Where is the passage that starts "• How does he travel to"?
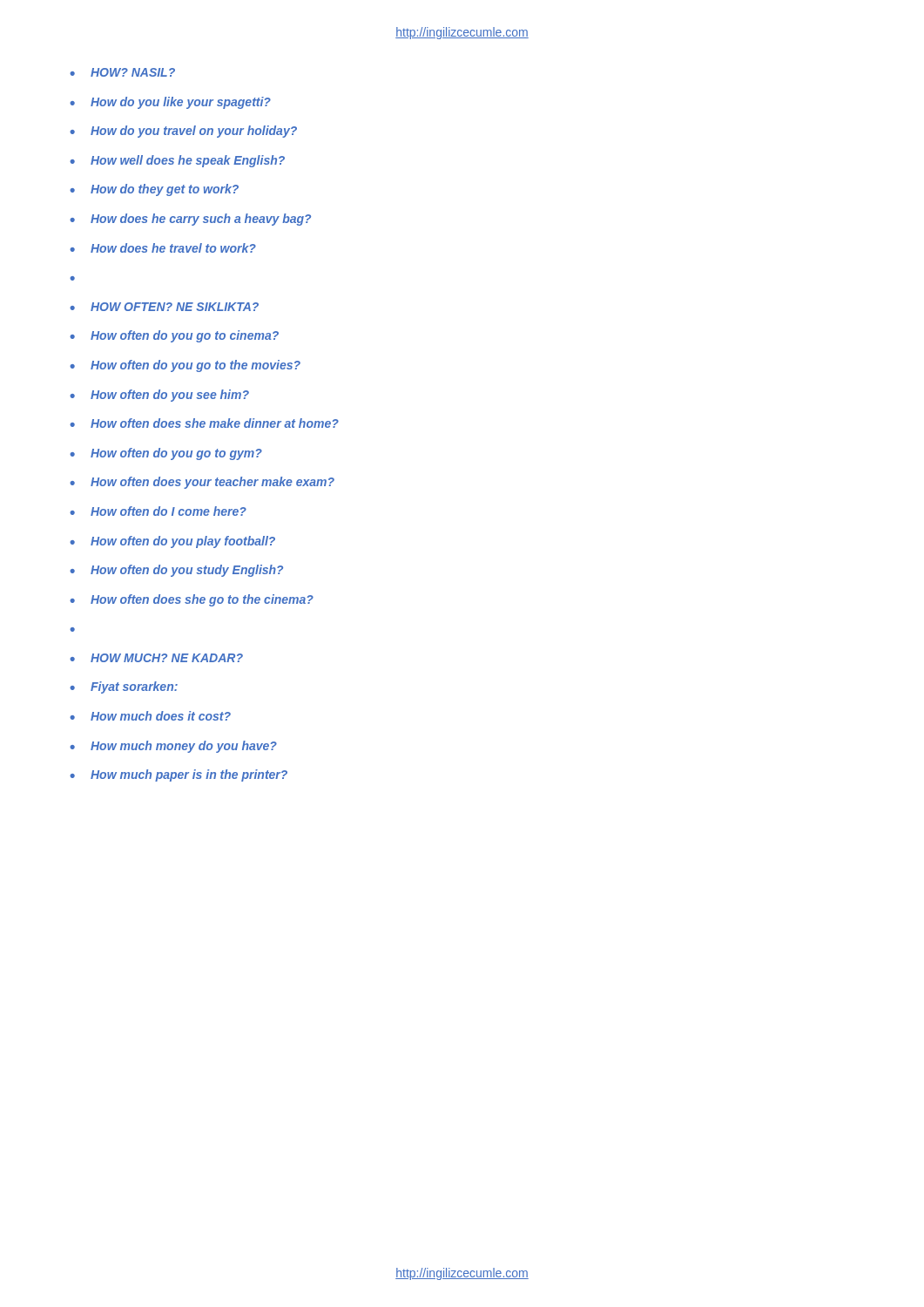This screenshot has height=1307, width=924. click(x=163, y=250)
